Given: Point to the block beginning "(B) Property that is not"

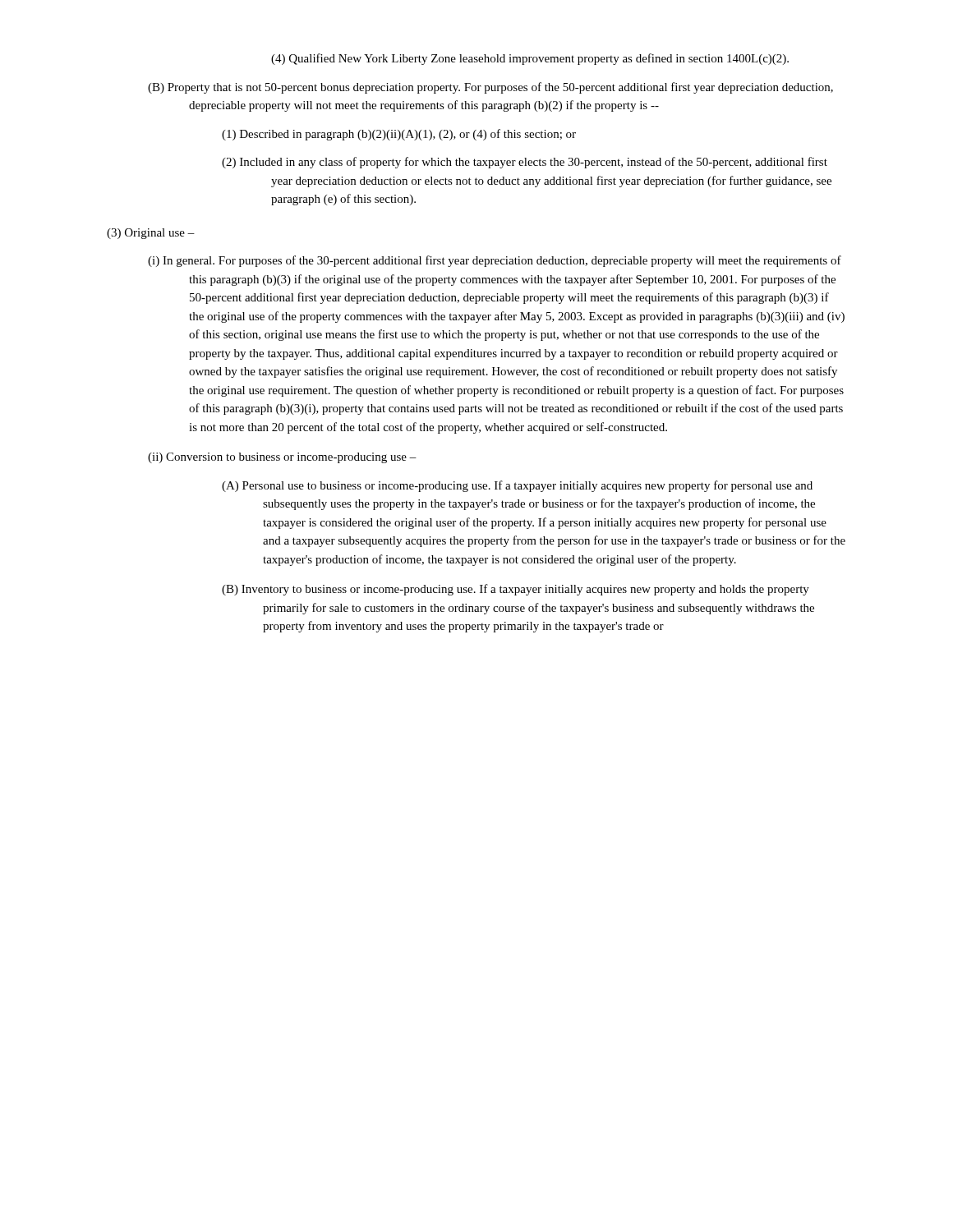Looking at the screenshot, I should point(491,96).
